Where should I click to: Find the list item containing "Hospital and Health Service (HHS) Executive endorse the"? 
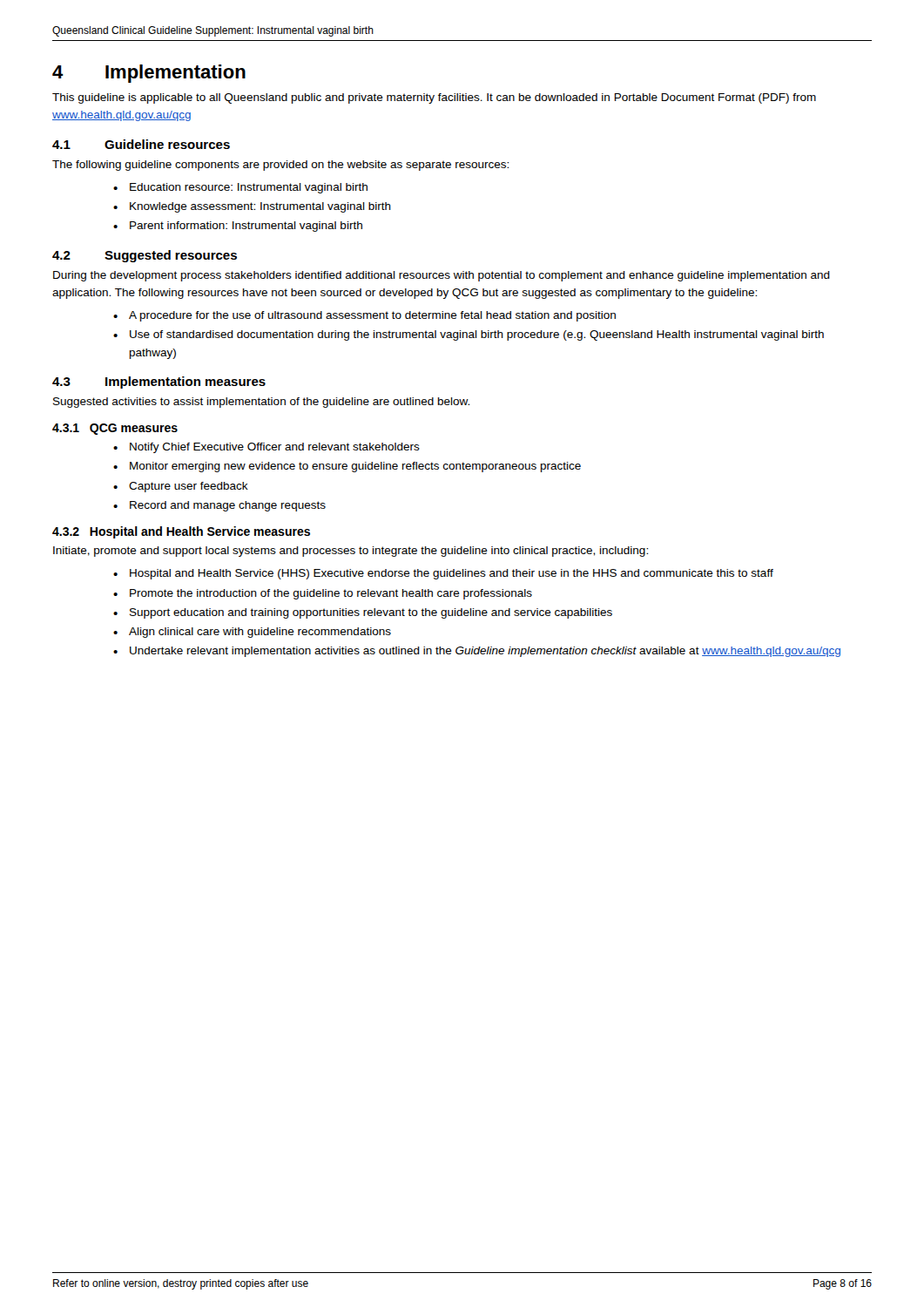tap(451, 573)
